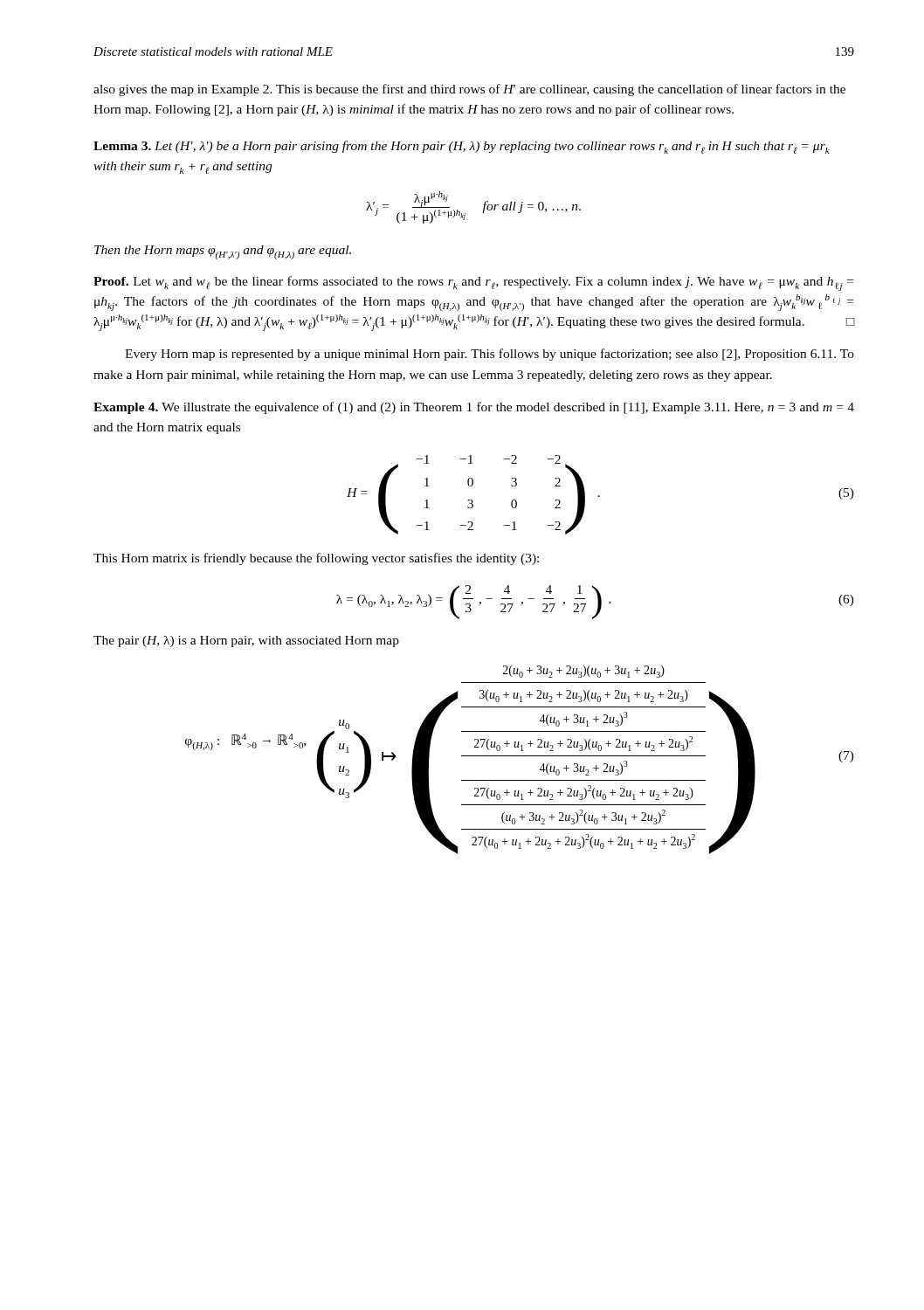Select the element starting "also gives the map in Example"
The height and width of the screenshot is (1310, 924).
click(470, 99)
